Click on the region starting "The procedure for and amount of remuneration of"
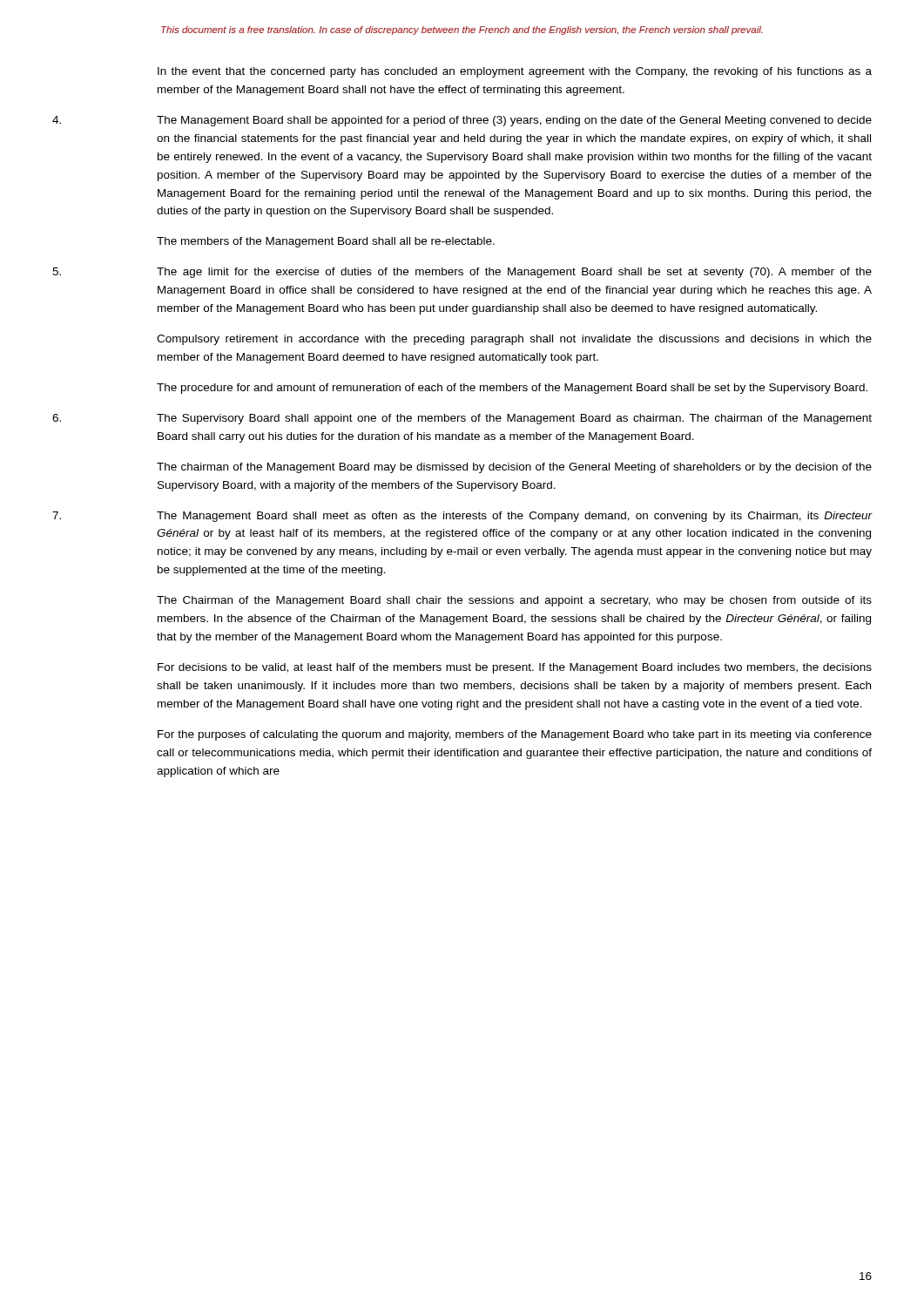 [513, 387]
